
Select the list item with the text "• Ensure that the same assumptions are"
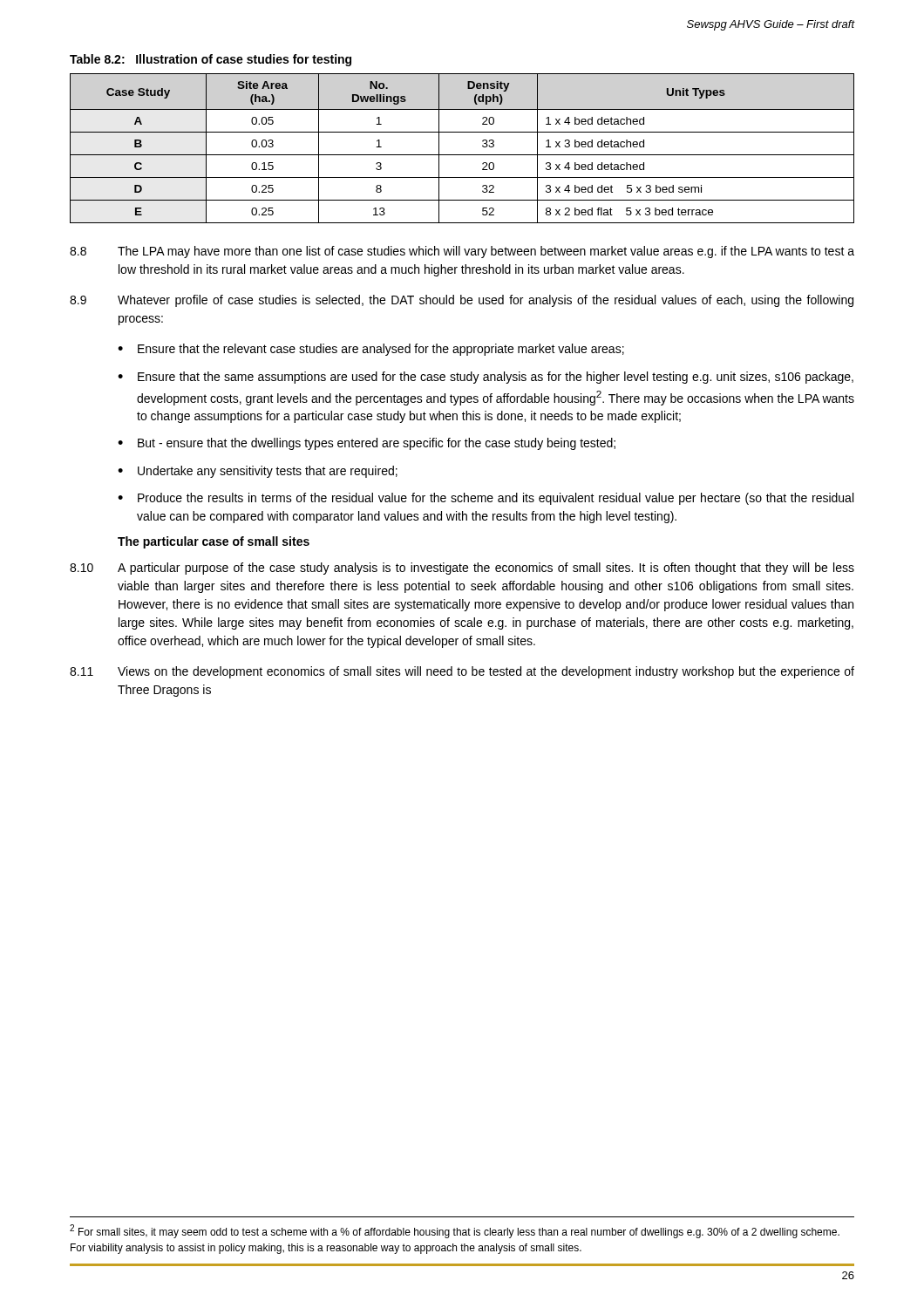tap(486, 397)
